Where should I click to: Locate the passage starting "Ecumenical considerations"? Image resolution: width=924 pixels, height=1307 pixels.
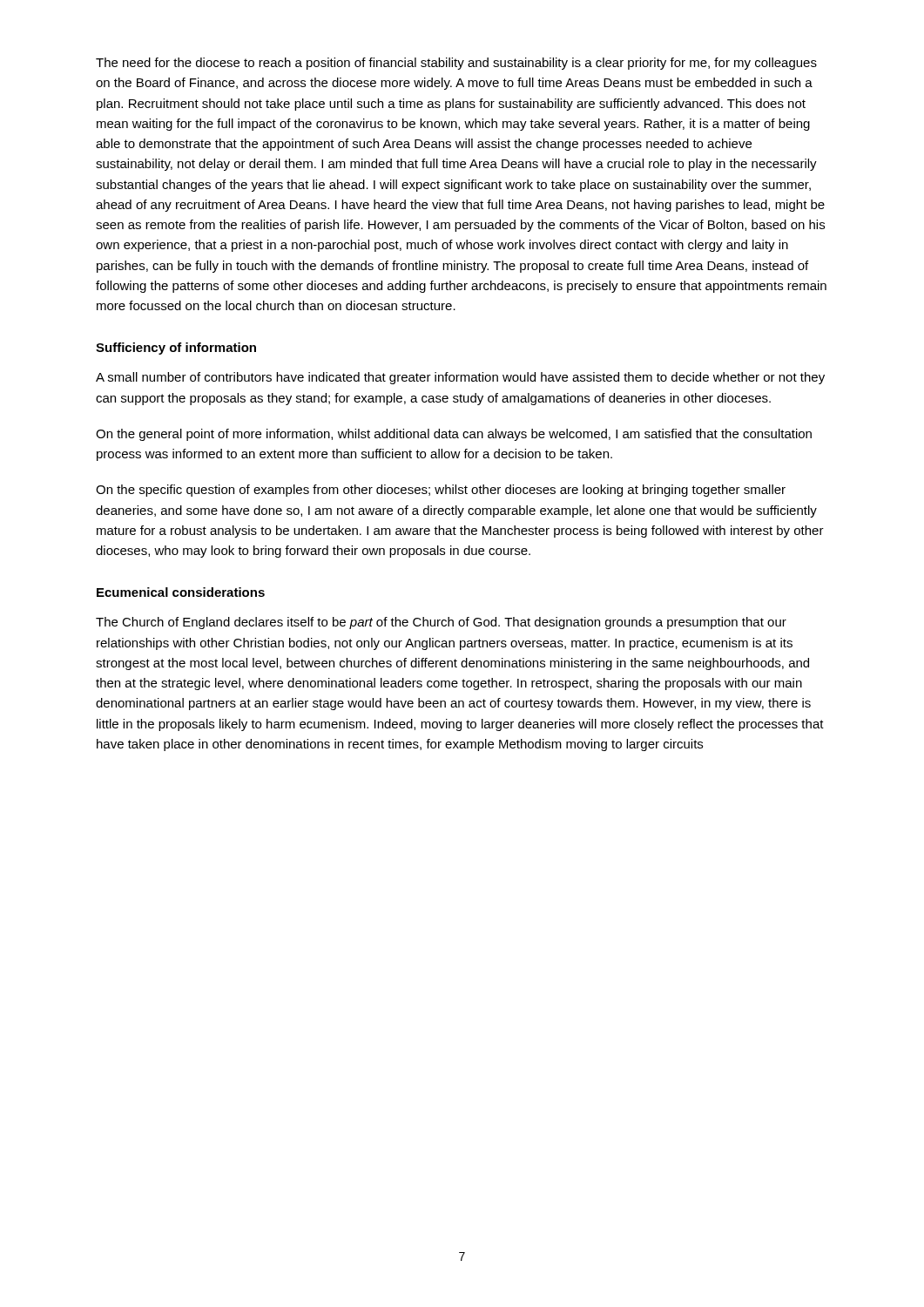coord(180,592)
